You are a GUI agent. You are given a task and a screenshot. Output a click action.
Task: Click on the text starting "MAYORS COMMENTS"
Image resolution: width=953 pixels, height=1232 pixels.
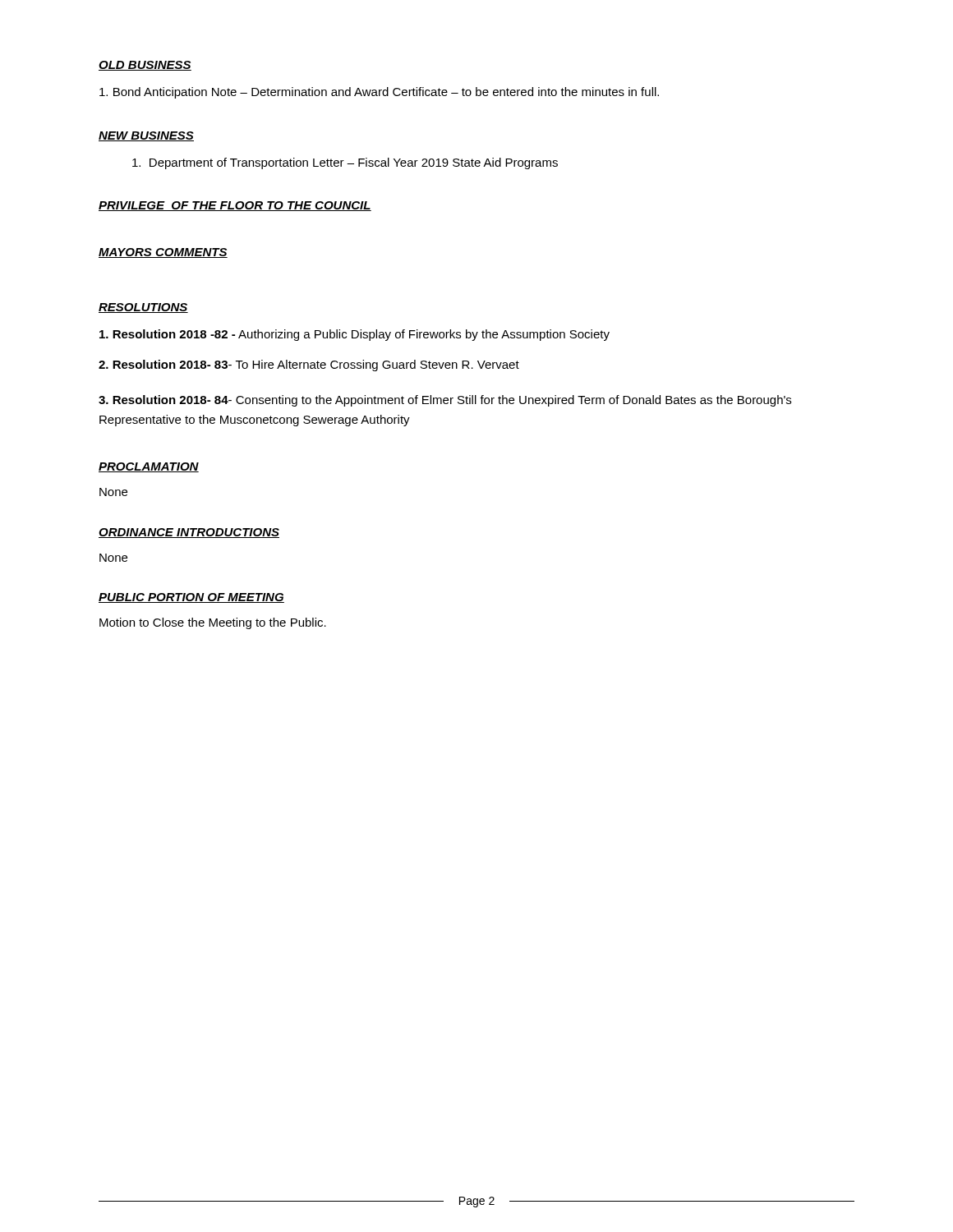coord(163,252)
